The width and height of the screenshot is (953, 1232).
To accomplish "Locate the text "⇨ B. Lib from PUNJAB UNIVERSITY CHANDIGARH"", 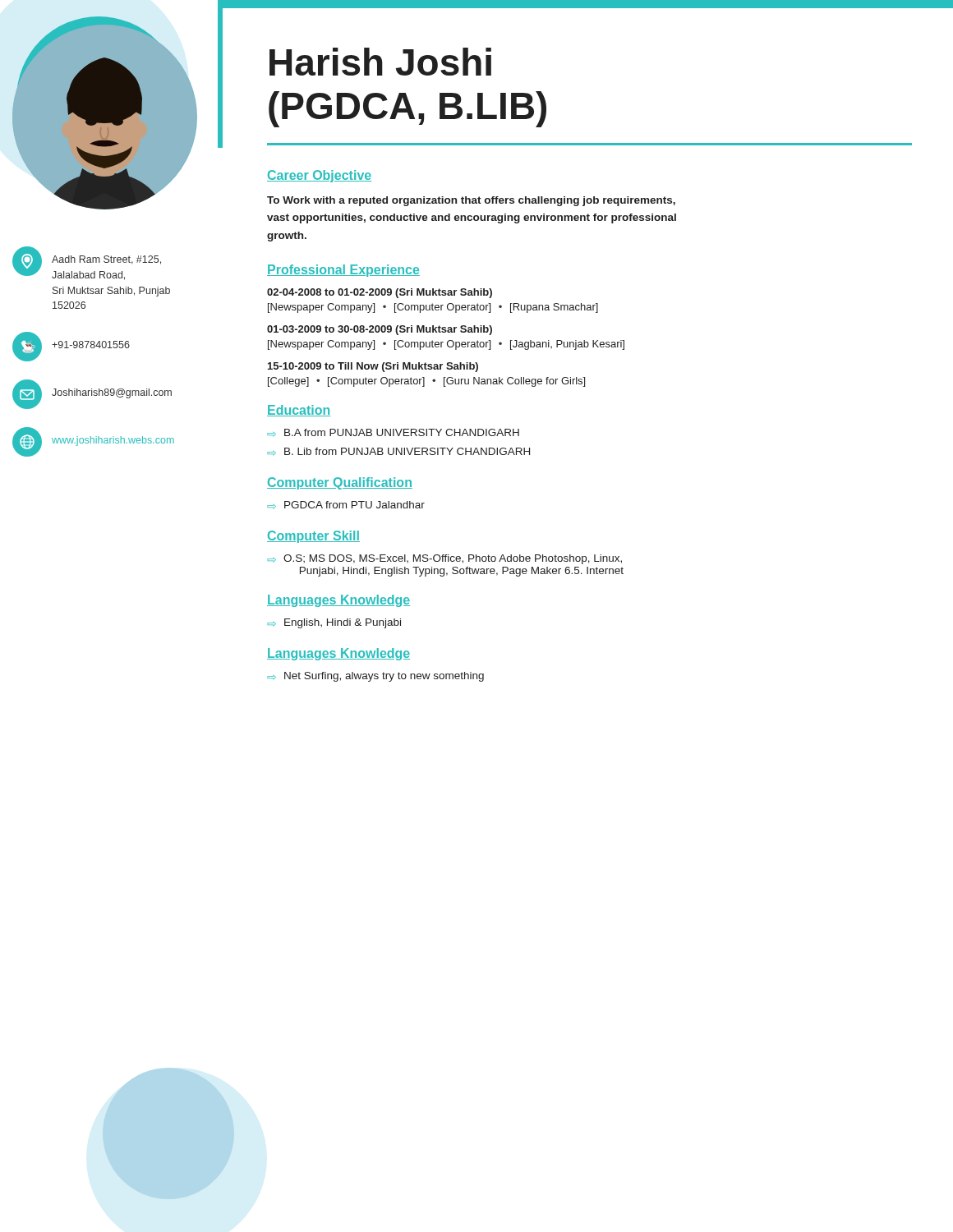I will (399, 452).
